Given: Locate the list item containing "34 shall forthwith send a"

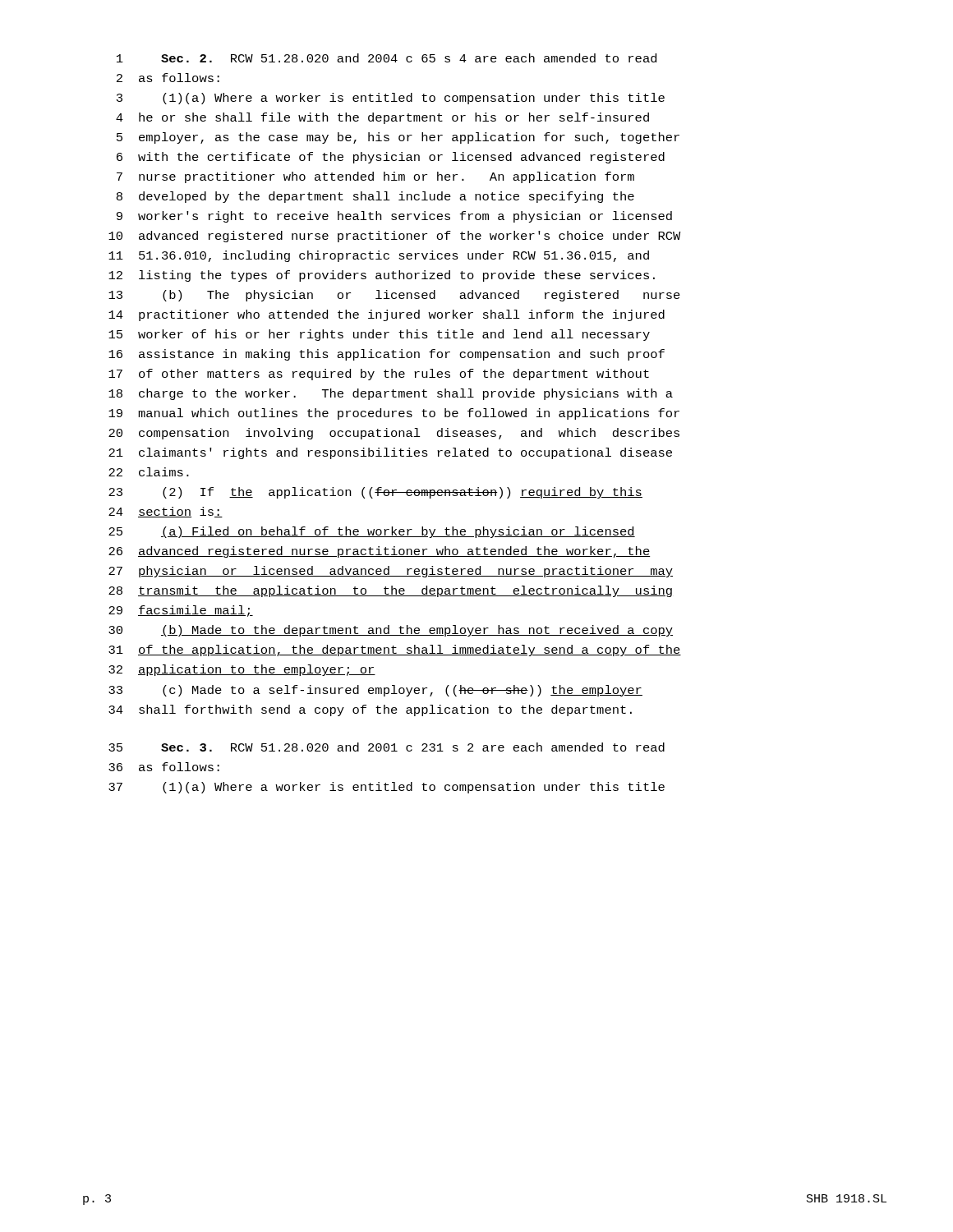Looking at the screenshot, I should [x=485, y=710].
